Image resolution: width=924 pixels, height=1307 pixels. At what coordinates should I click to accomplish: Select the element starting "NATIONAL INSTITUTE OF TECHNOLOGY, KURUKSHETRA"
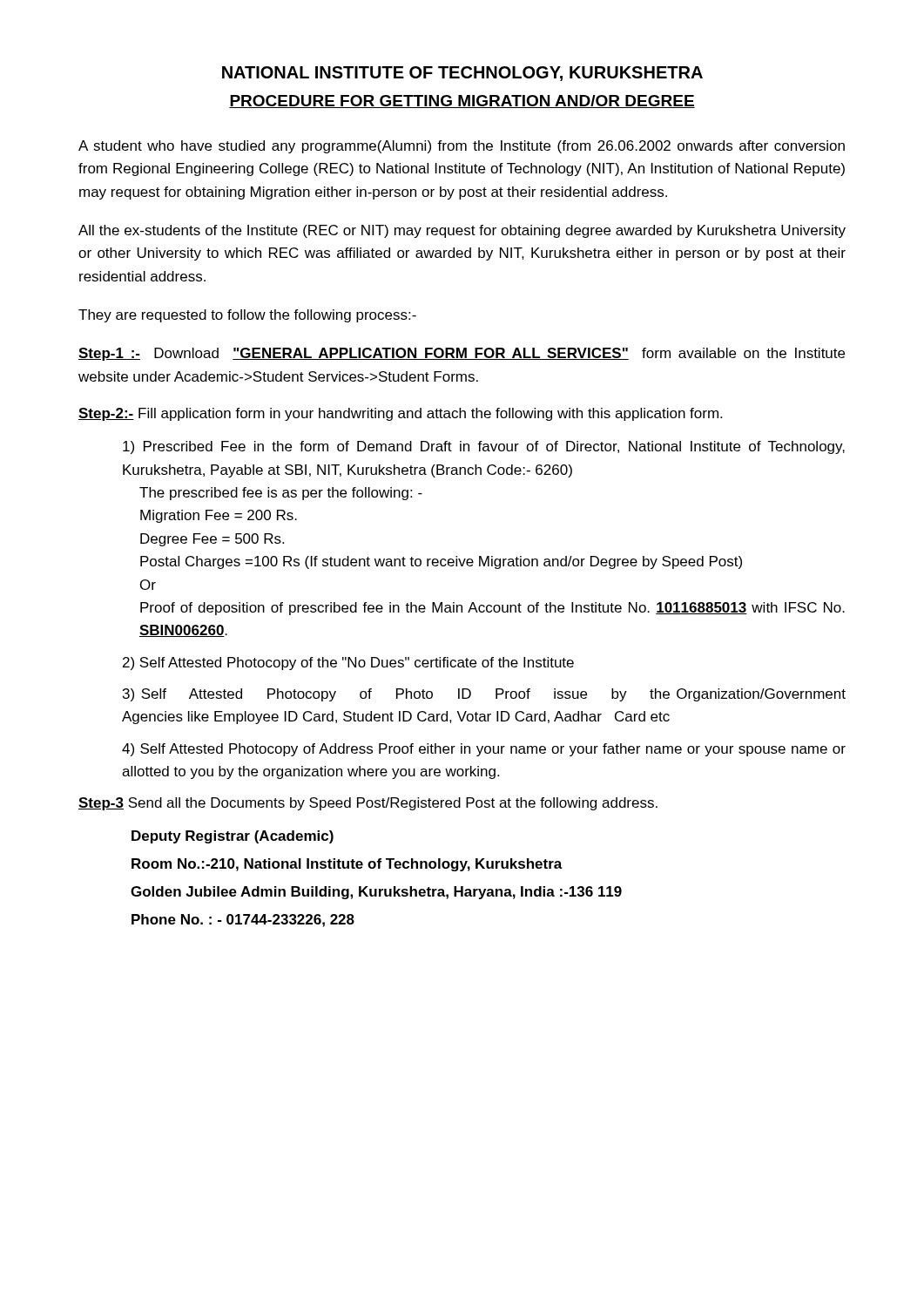(x=462, y=73)
